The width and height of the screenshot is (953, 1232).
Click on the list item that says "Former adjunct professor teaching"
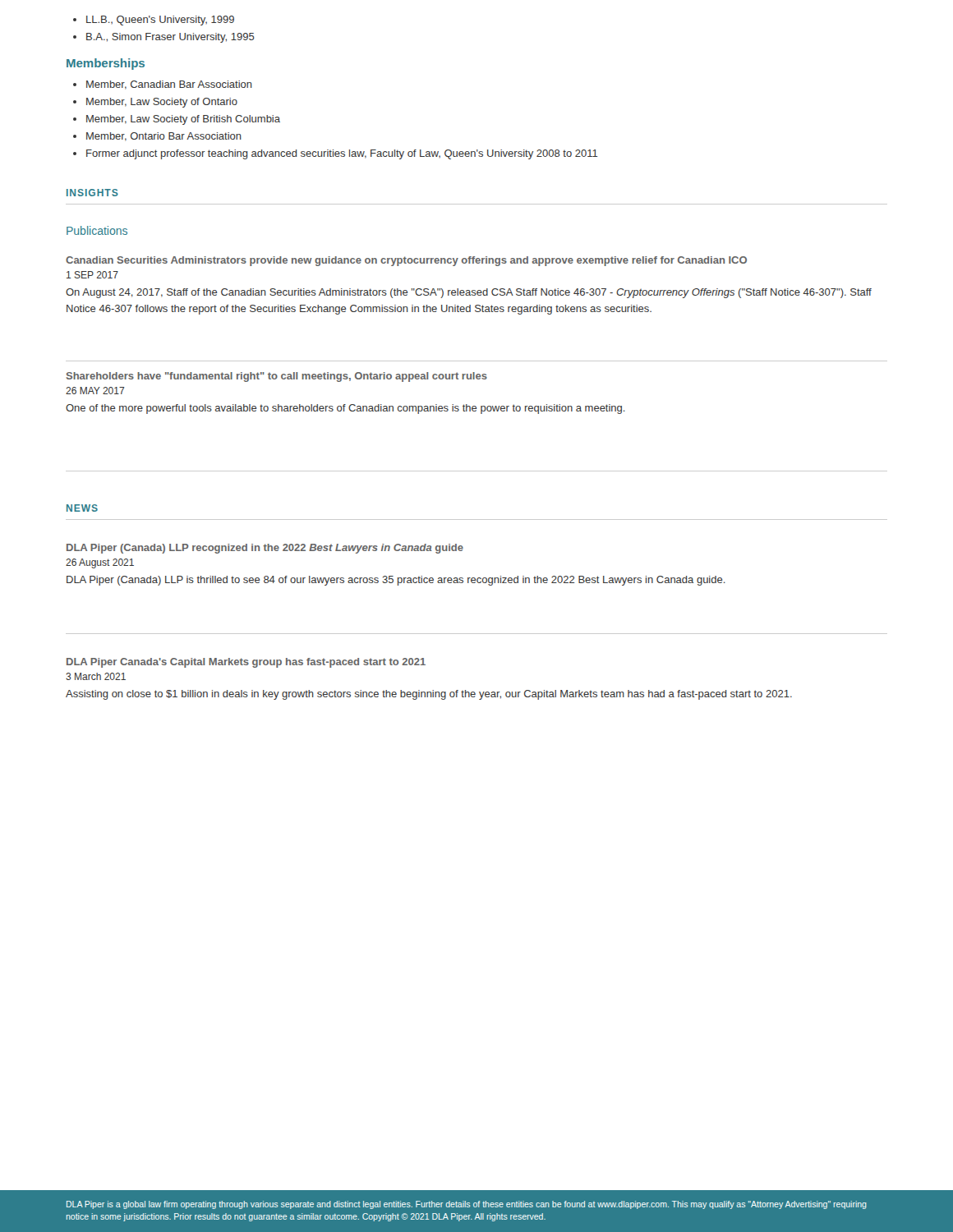(x=476, y=153)
